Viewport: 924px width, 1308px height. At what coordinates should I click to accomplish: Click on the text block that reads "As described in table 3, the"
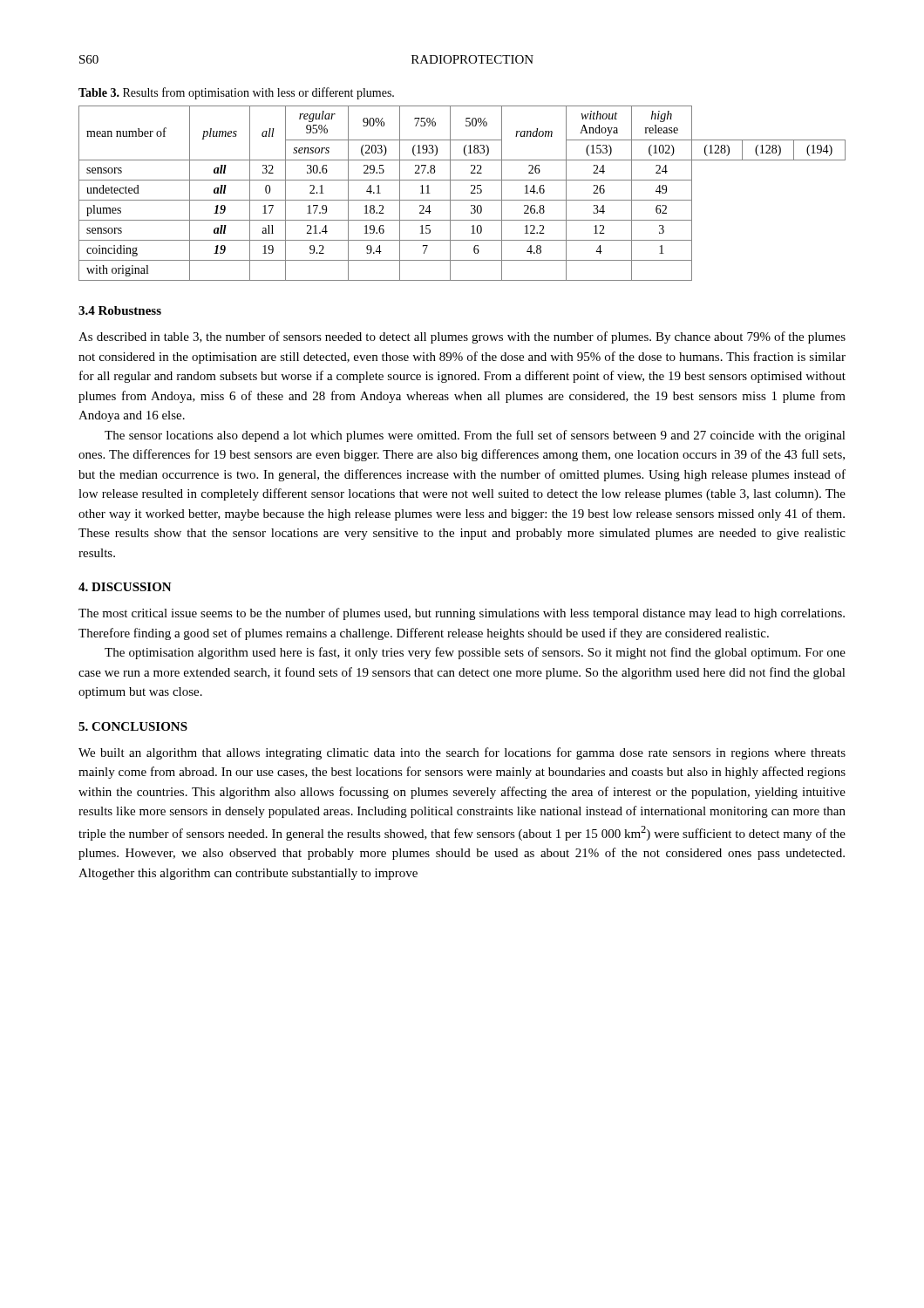tap(462, 376)
